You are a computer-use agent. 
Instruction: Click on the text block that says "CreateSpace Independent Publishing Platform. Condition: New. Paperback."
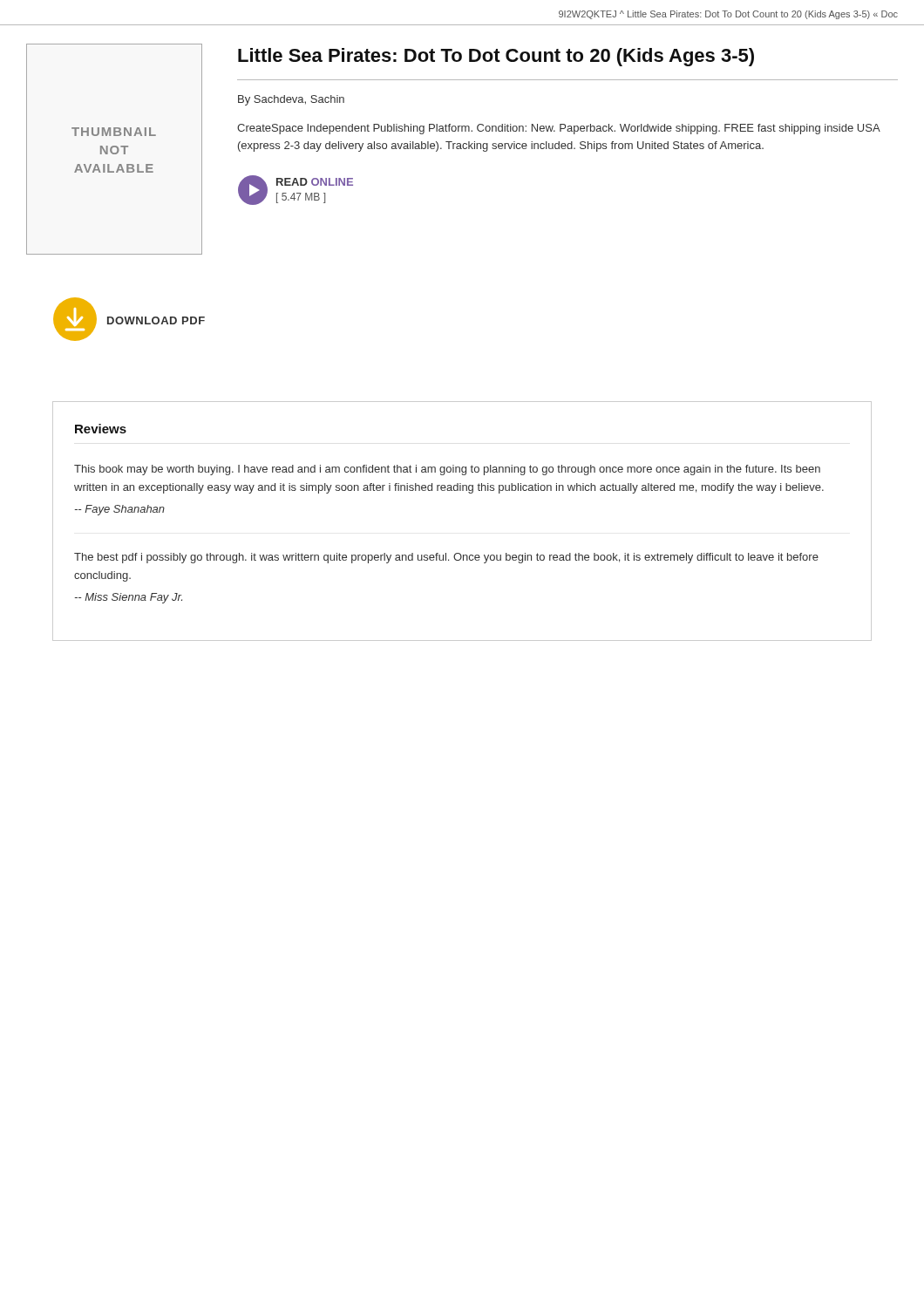click(558, 136)
